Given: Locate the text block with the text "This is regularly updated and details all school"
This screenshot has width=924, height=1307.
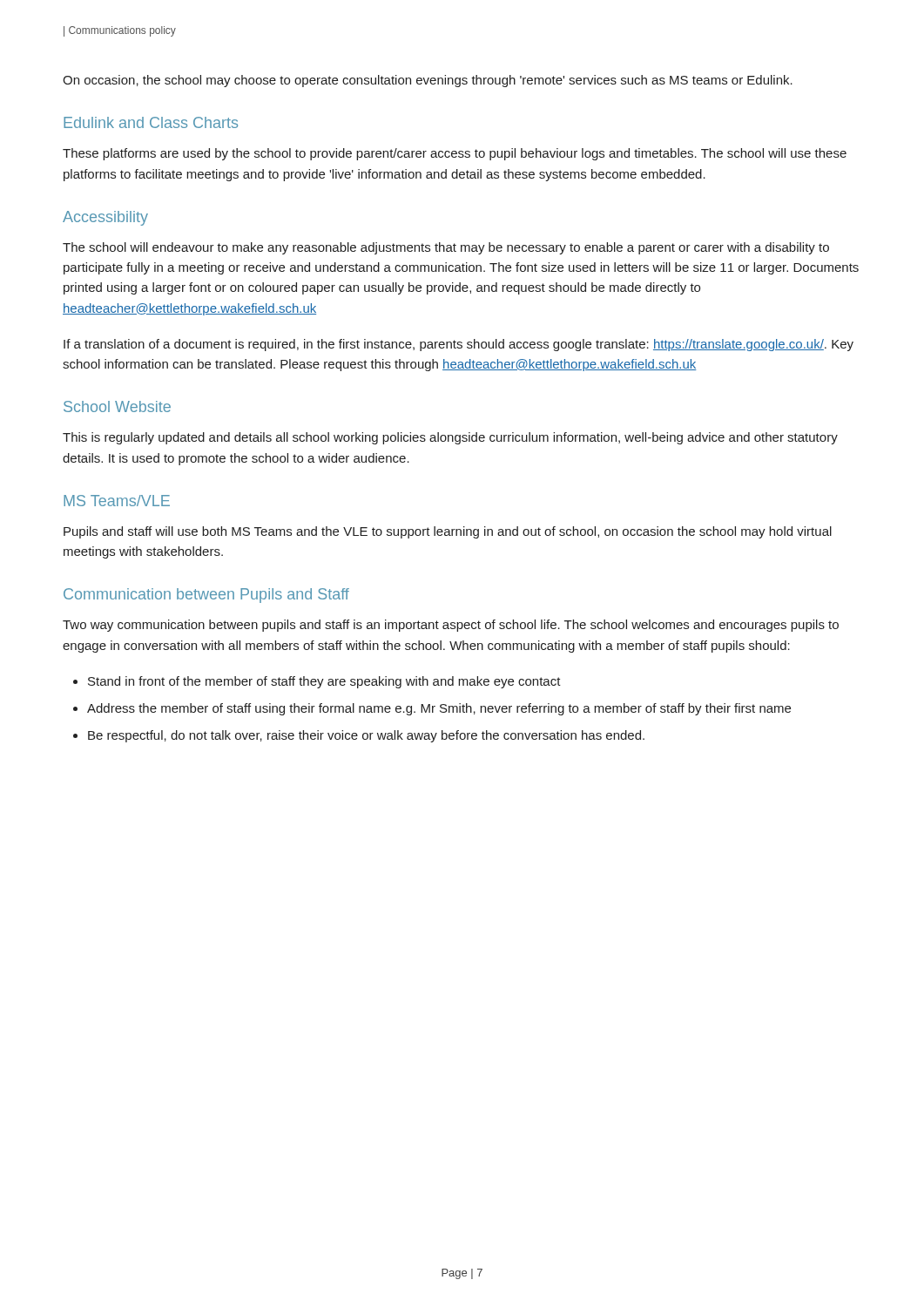Looking at the screenshot, I should click(450, 447).
